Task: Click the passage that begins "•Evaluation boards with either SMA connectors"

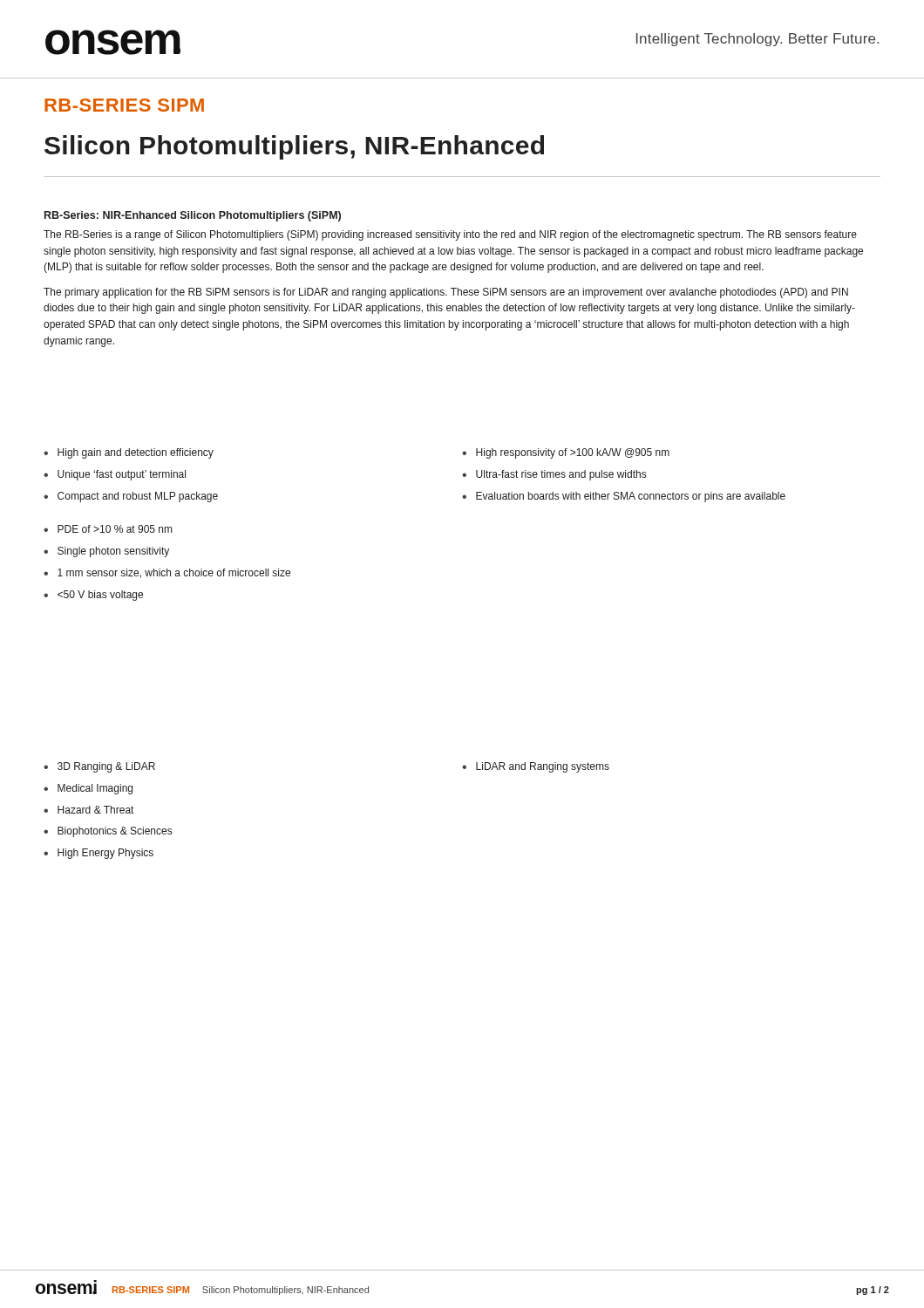Action: [624, 497]
